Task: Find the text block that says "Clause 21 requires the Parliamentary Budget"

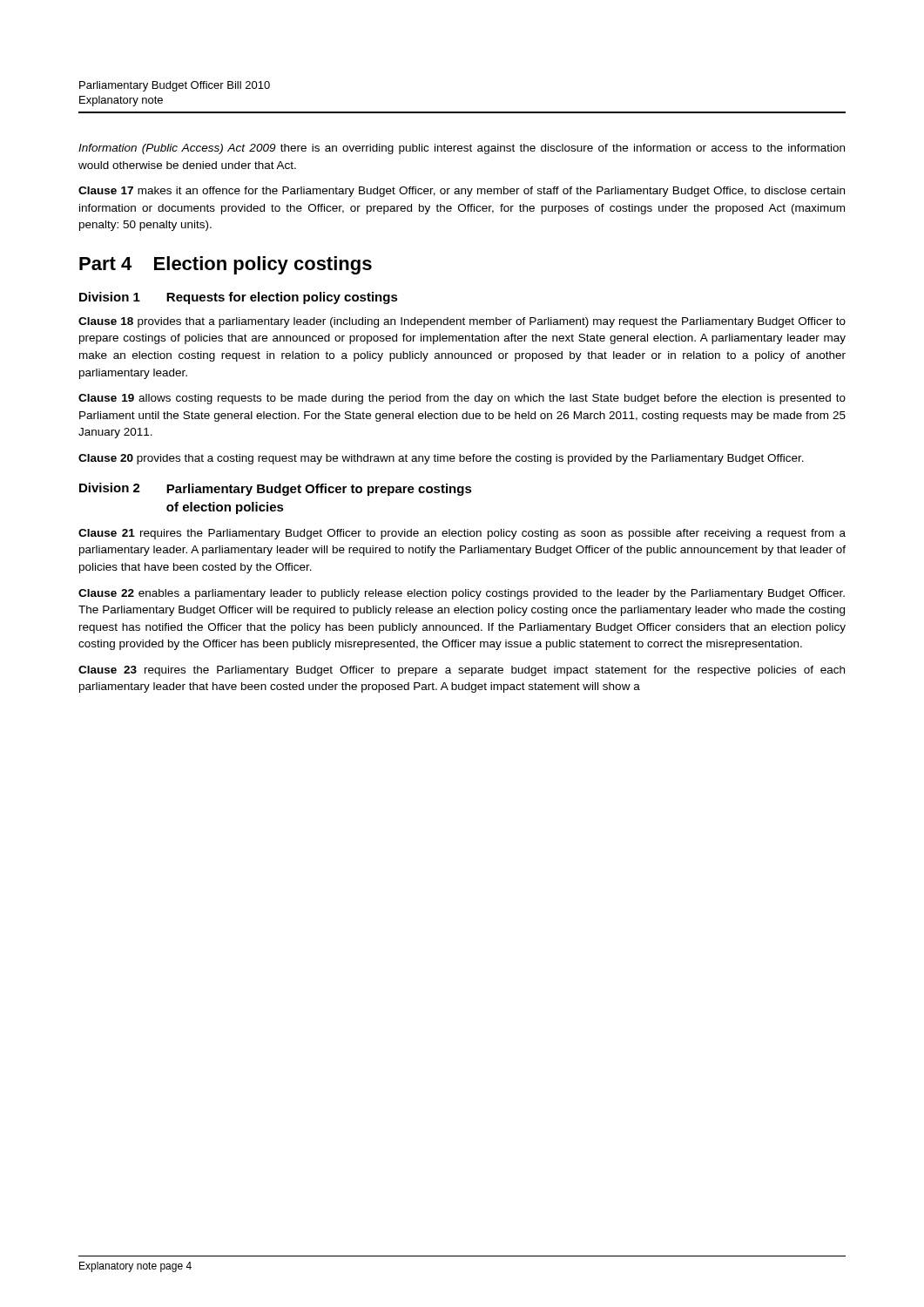Action: [462, 550]
